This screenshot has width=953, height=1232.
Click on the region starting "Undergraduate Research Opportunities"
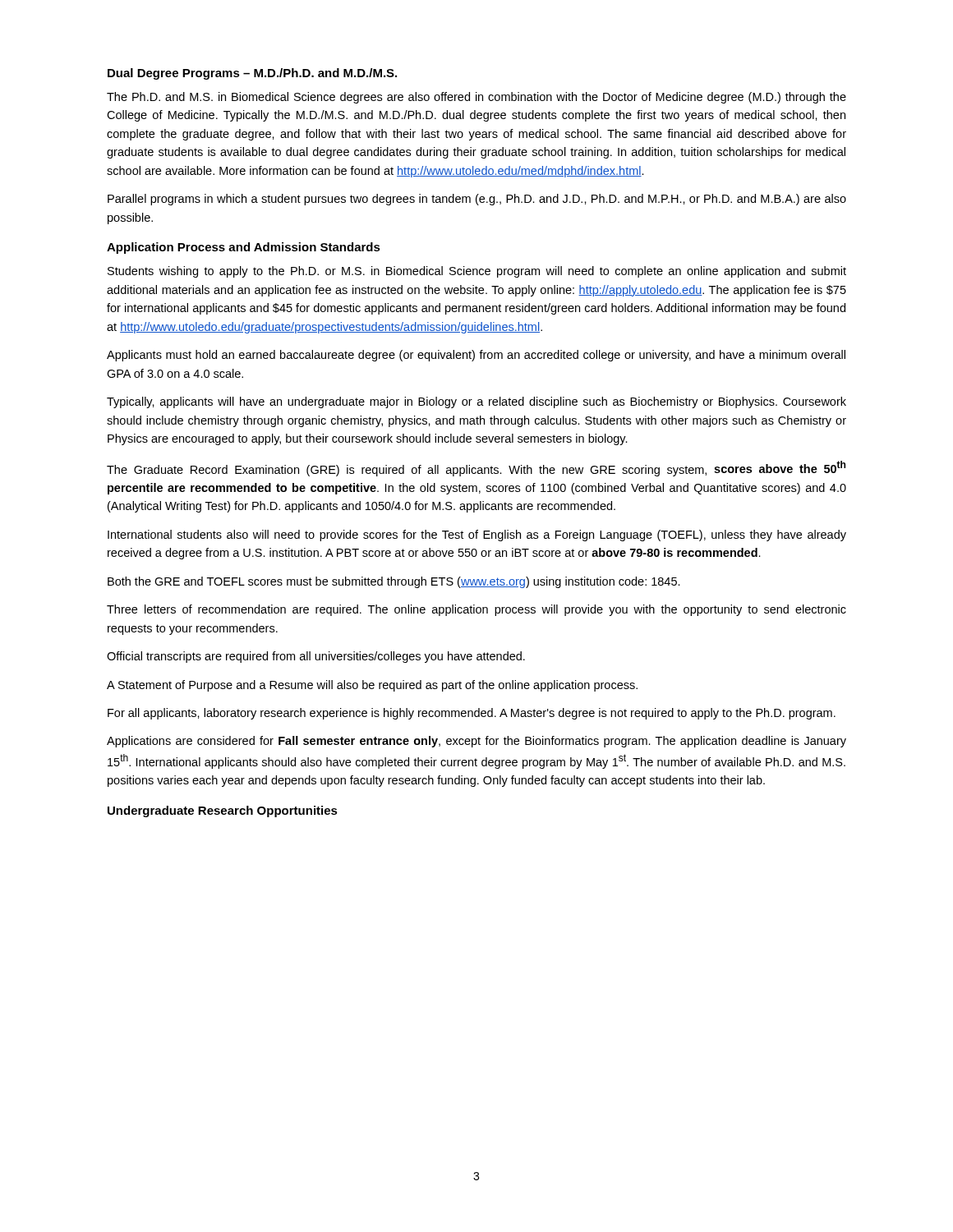tap(222, 810)
